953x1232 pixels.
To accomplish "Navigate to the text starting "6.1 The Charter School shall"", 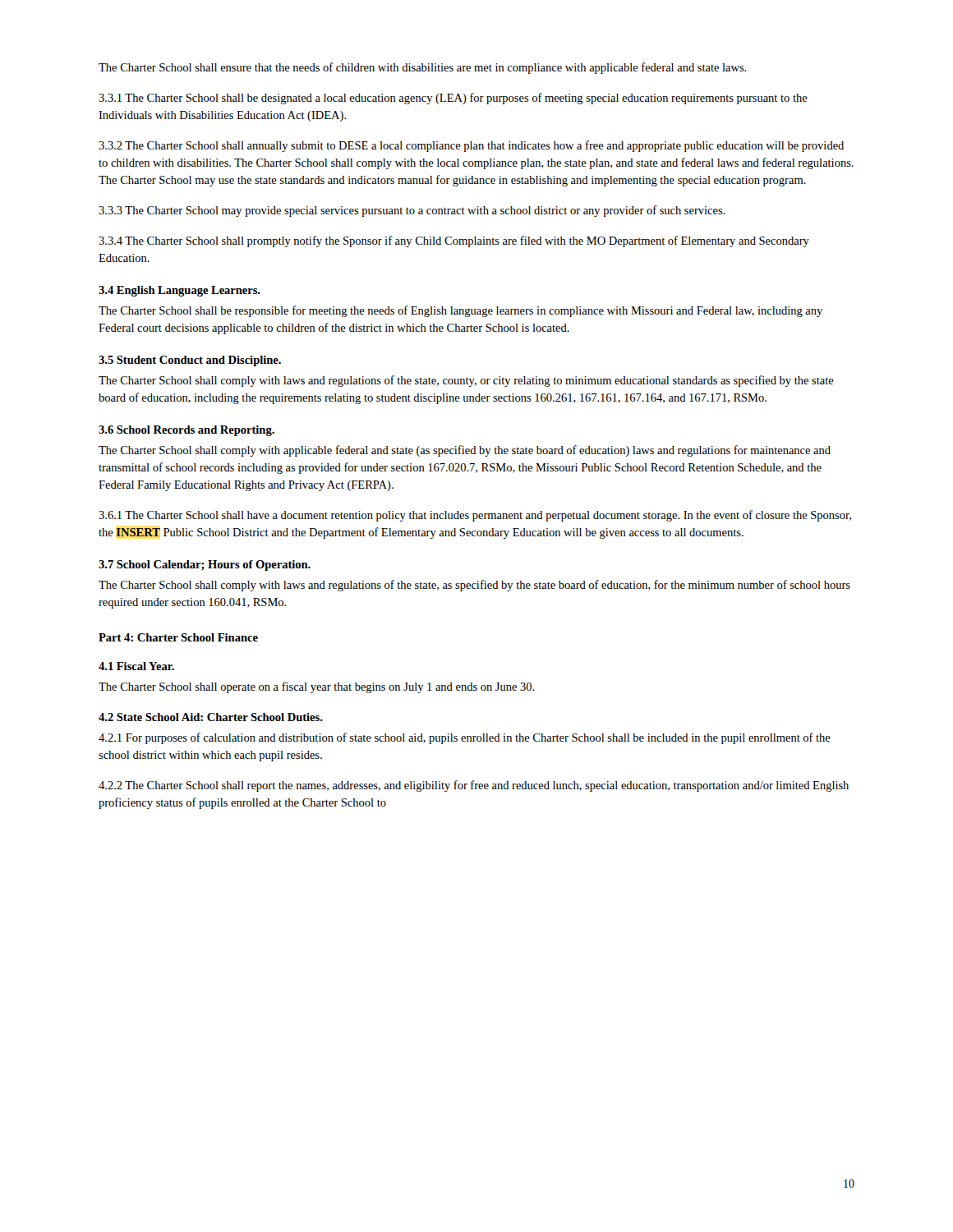I will [475, 524].
